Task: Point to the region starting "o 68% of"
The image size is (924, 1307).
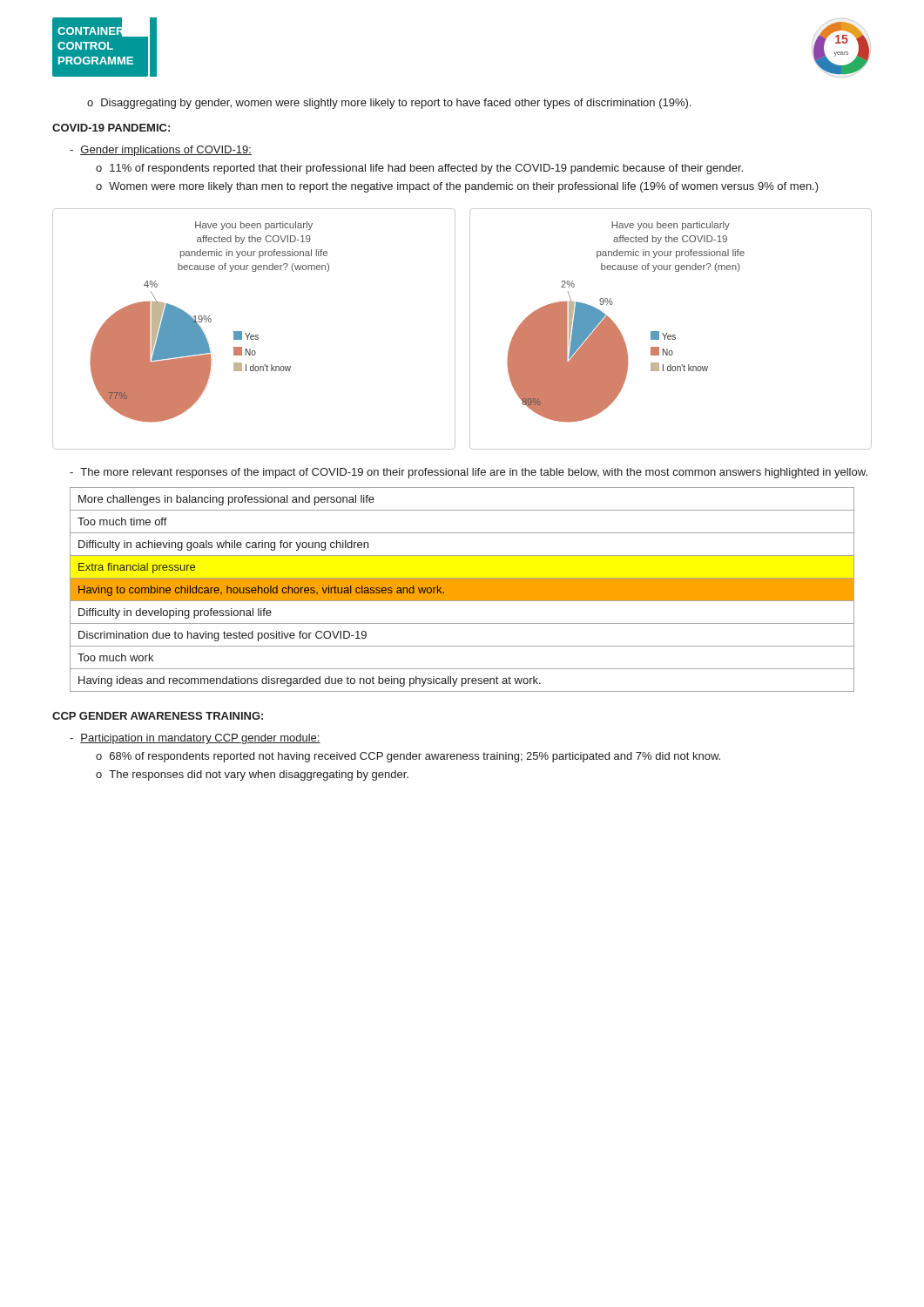Action: tap(409, 756)
